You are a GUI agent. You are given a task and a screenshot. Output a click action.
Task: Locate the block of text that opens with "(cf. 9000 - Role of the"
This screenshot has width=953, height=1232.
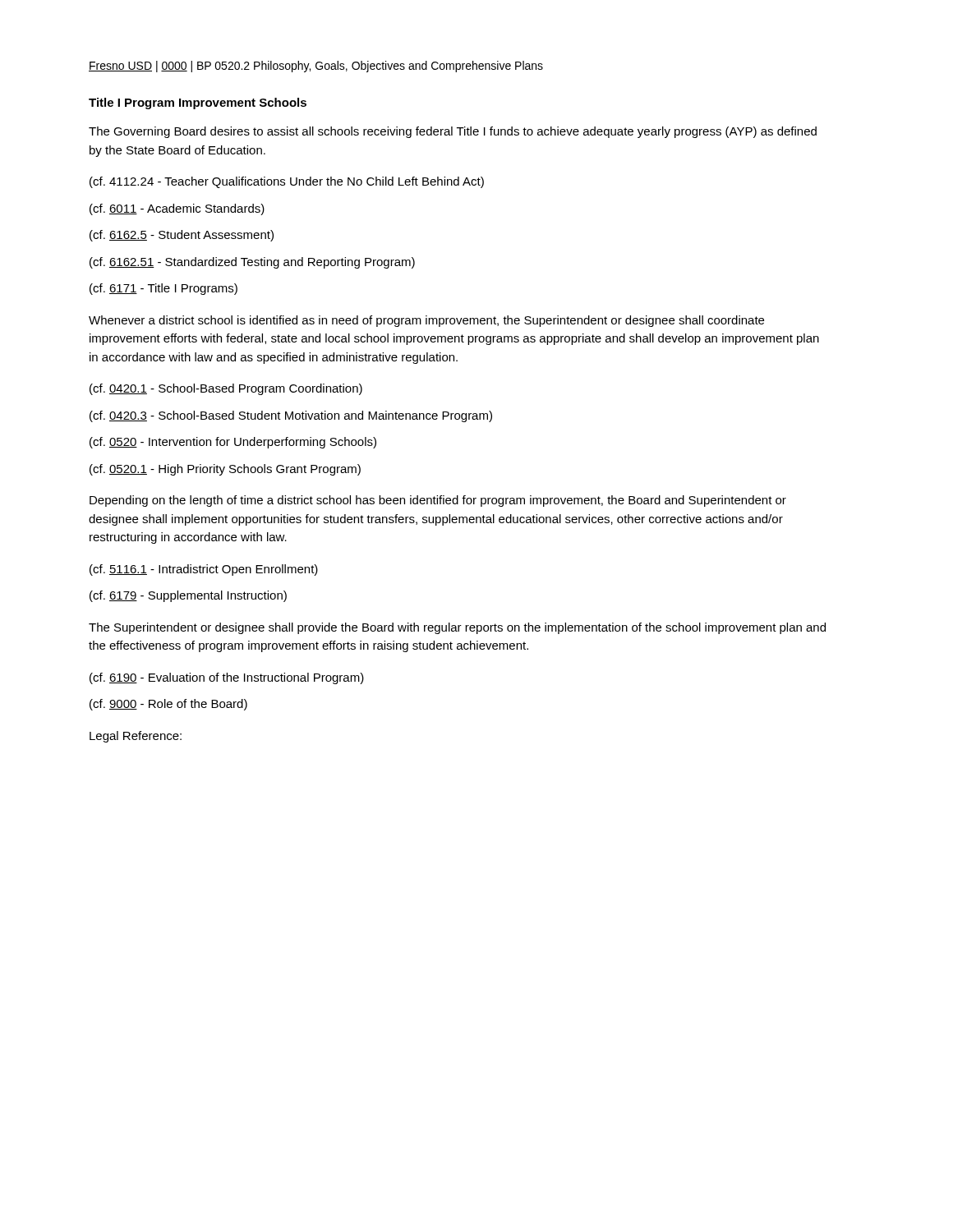[168, 703]
